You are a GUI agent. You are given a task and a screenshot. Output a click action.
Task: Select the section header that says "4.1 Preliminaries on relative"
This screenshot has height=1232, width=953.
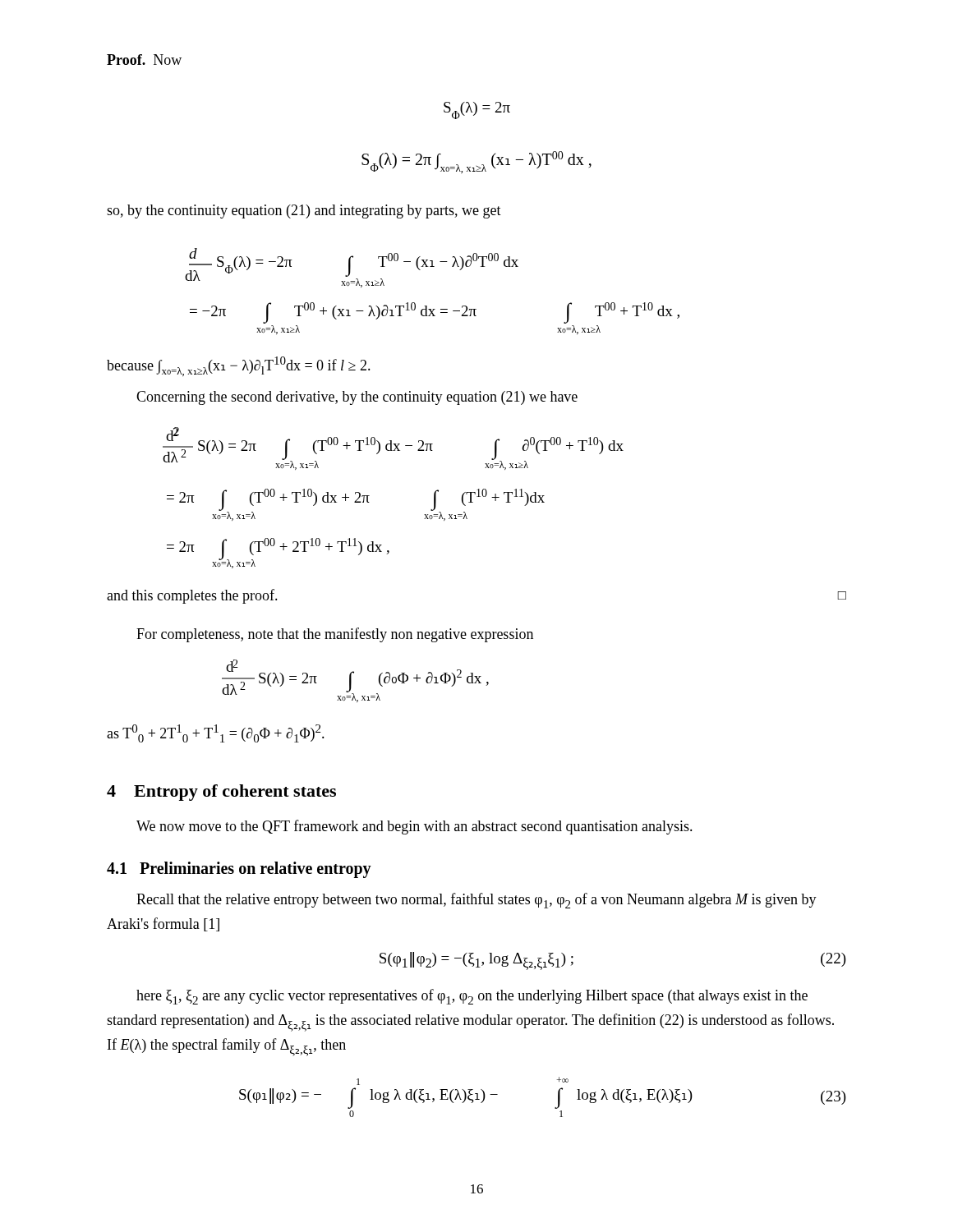point(239,868)
